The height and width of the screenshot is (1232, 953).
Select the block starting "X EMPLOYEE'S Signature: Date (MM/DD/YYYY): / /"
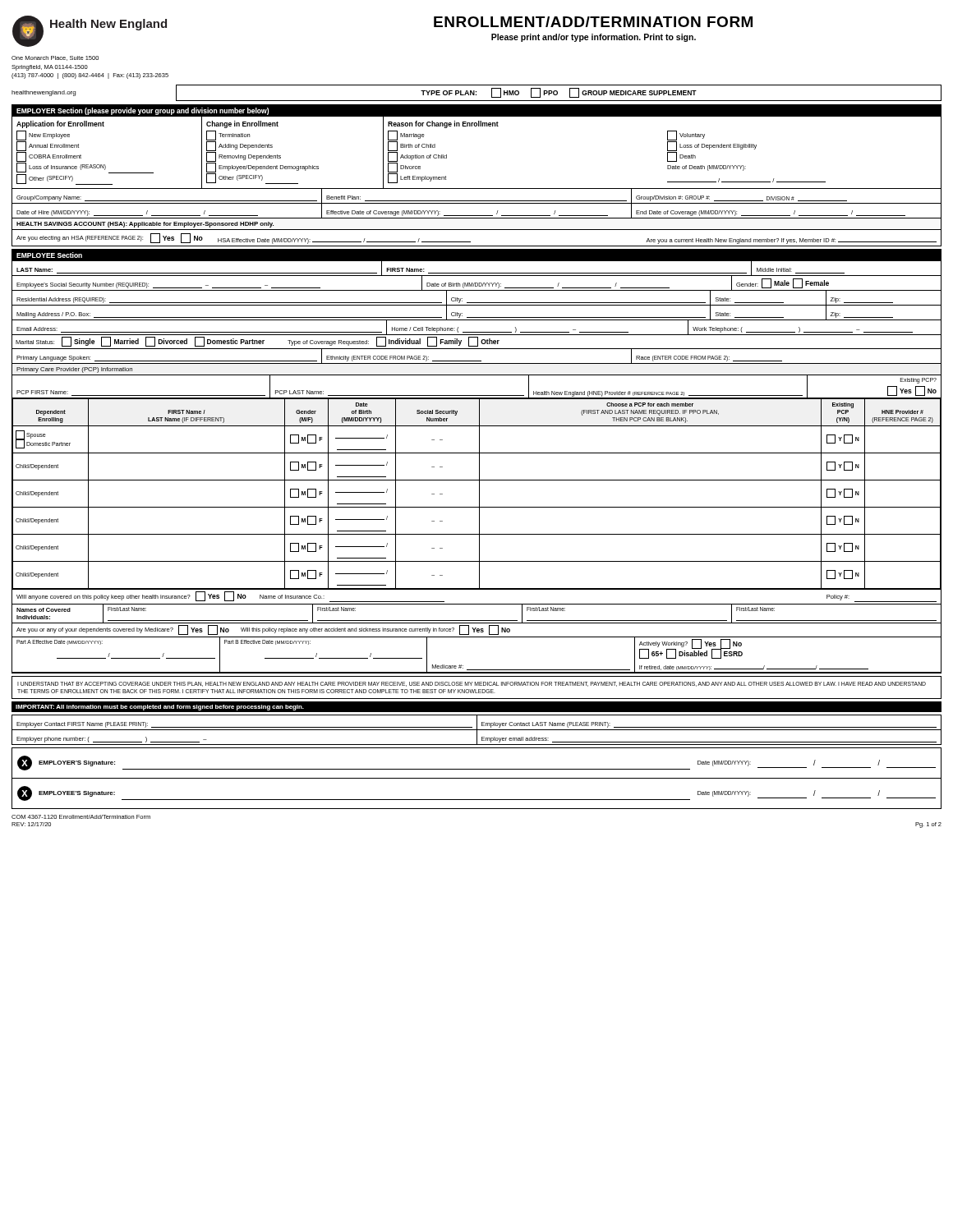[476, 793]
